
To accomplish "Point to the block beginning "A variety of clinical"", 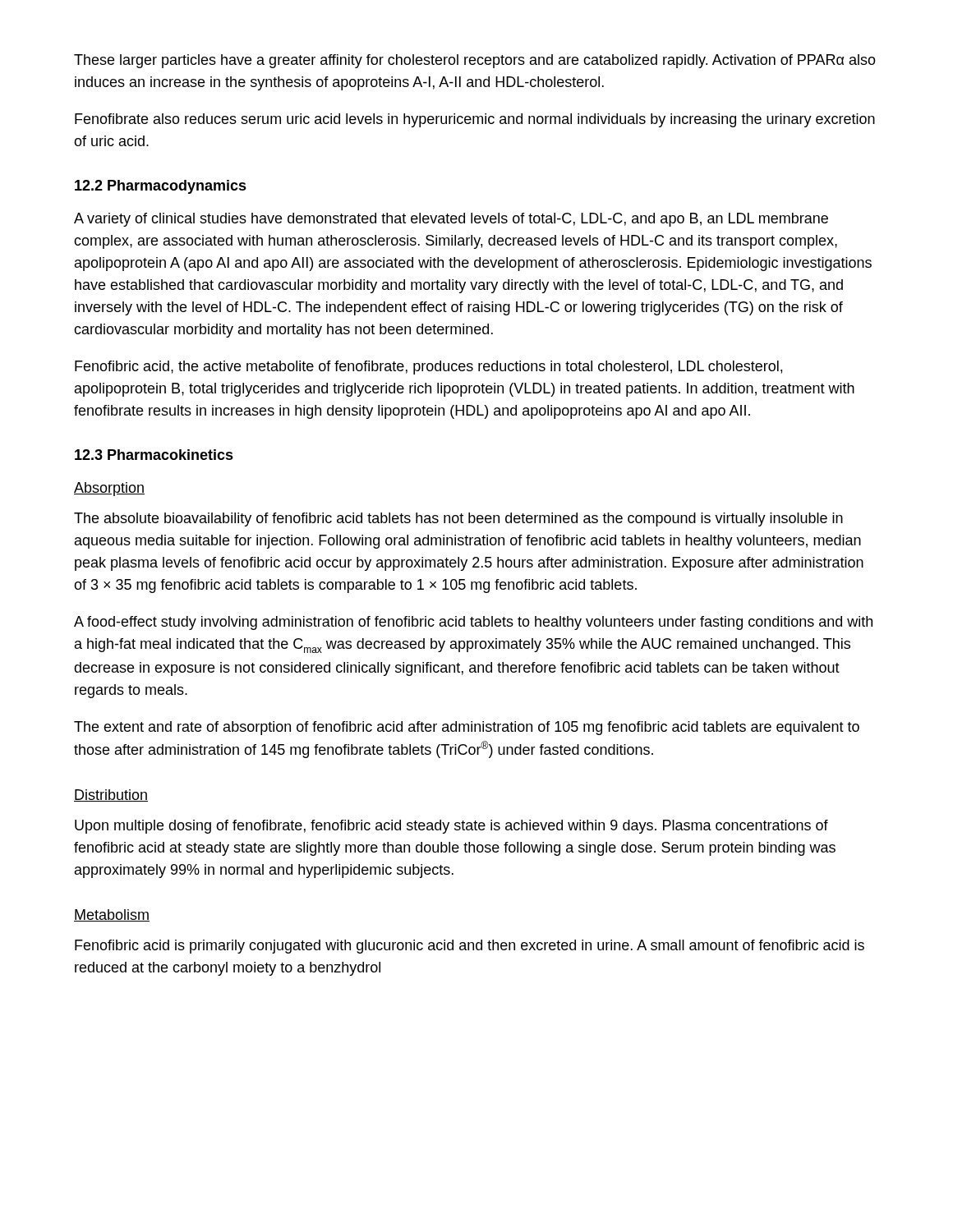I will [x=473, y=274].
